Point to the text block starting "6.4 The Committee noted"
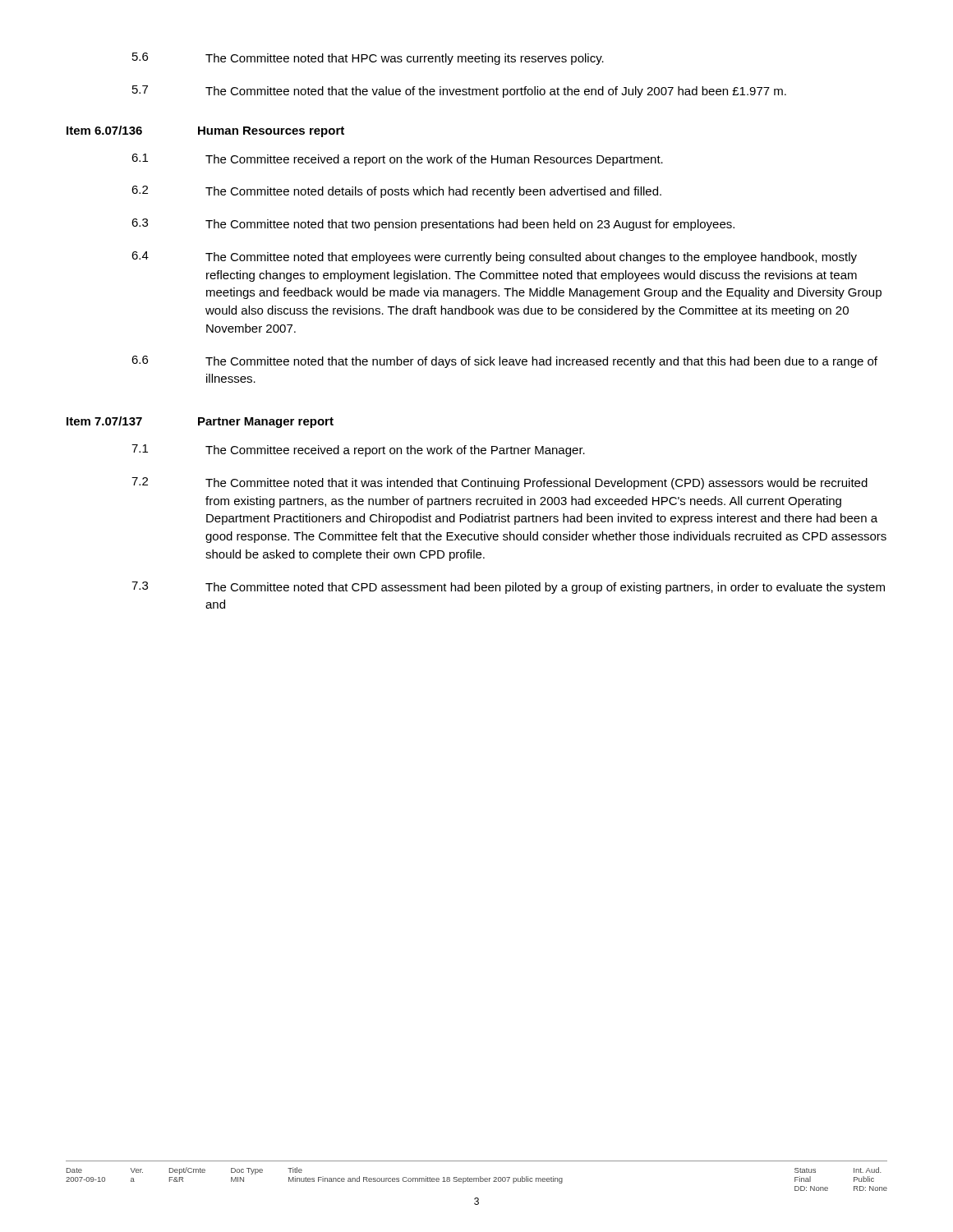953x1232 pixels. [x=476, y=293]
